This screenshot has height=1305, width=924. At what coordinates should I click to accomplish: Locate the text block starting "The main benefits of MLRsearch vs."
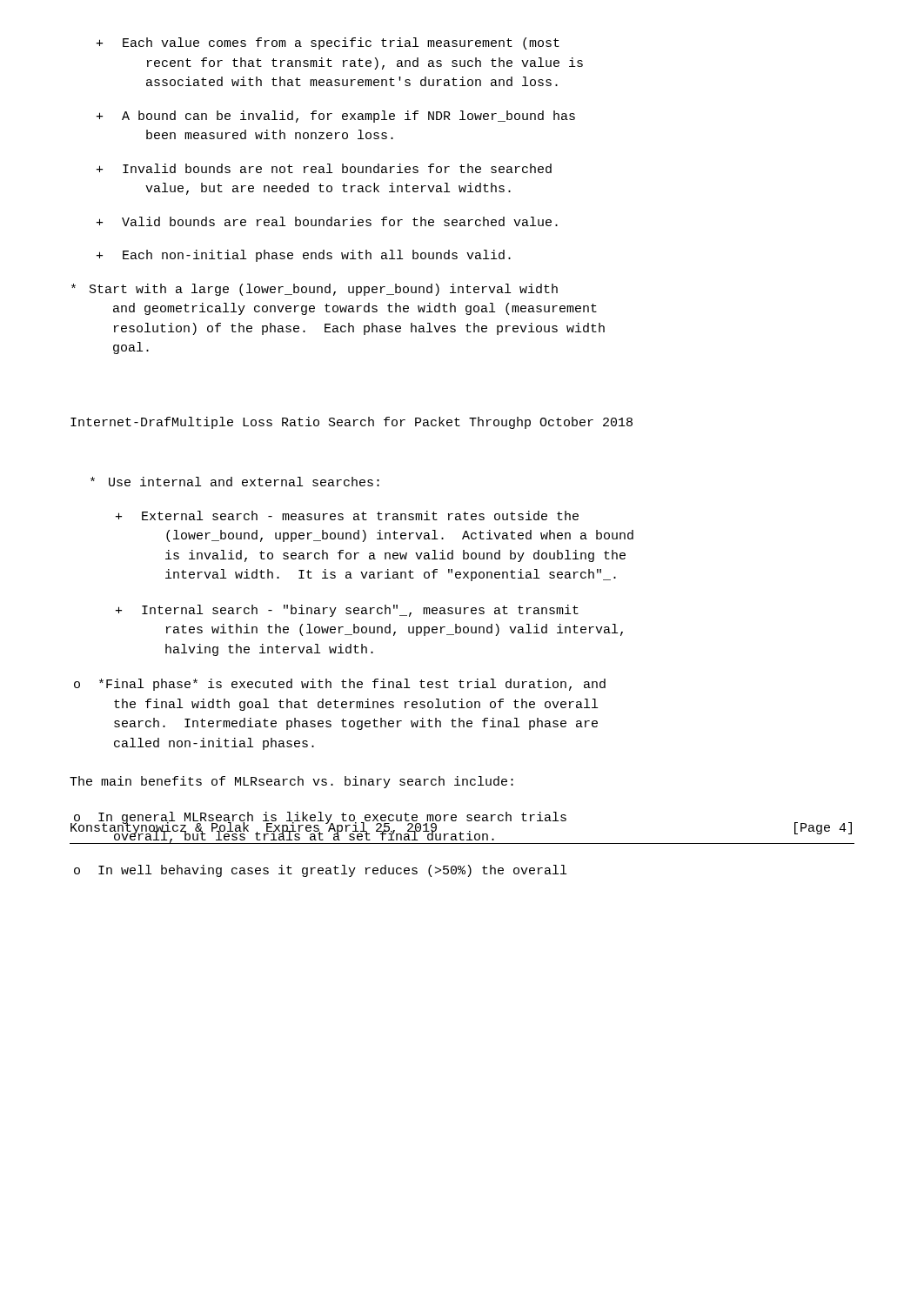(293, 783)
